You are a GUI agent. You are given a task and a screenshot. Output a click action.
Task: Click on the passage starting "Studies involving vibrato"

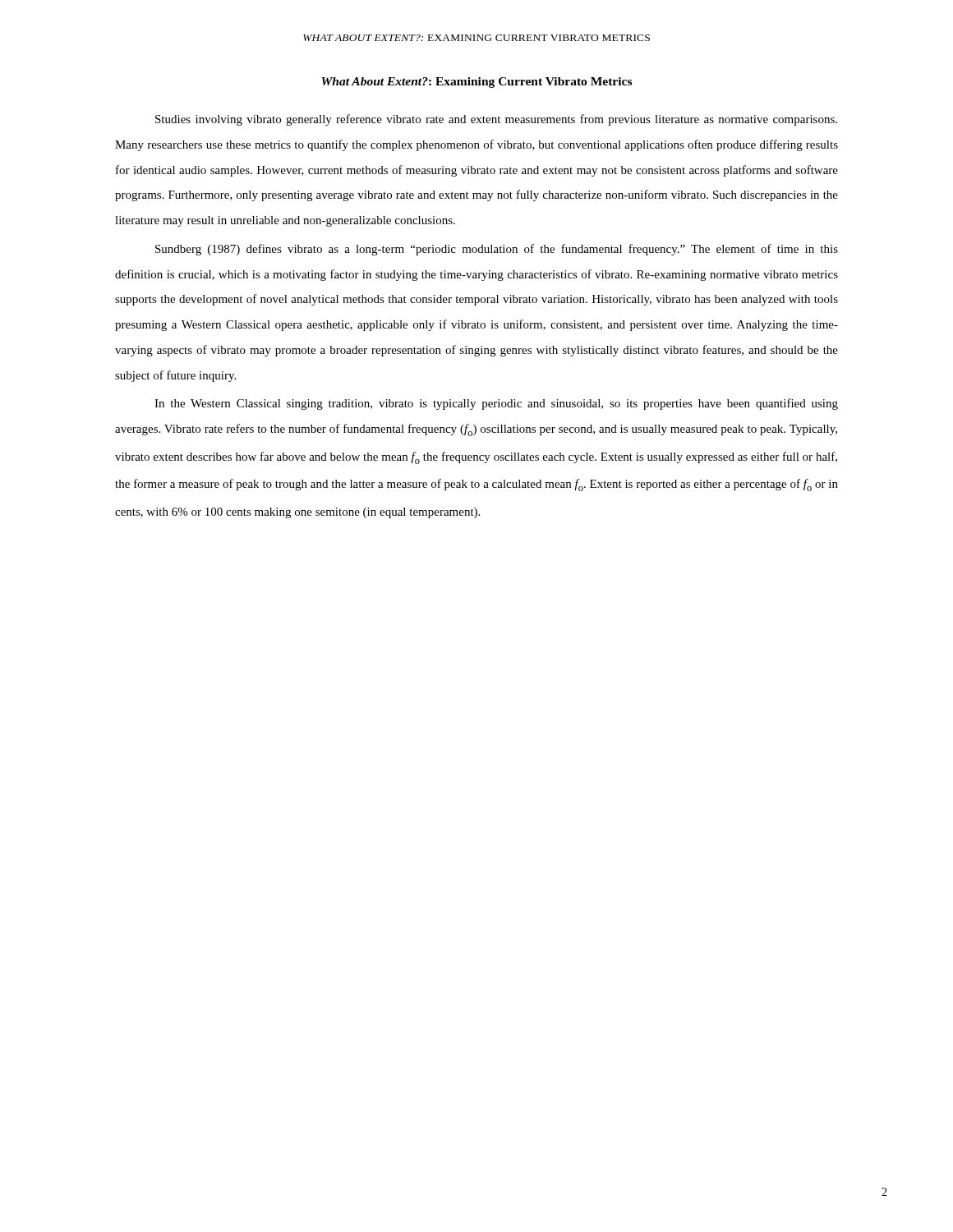pos(476,170)
